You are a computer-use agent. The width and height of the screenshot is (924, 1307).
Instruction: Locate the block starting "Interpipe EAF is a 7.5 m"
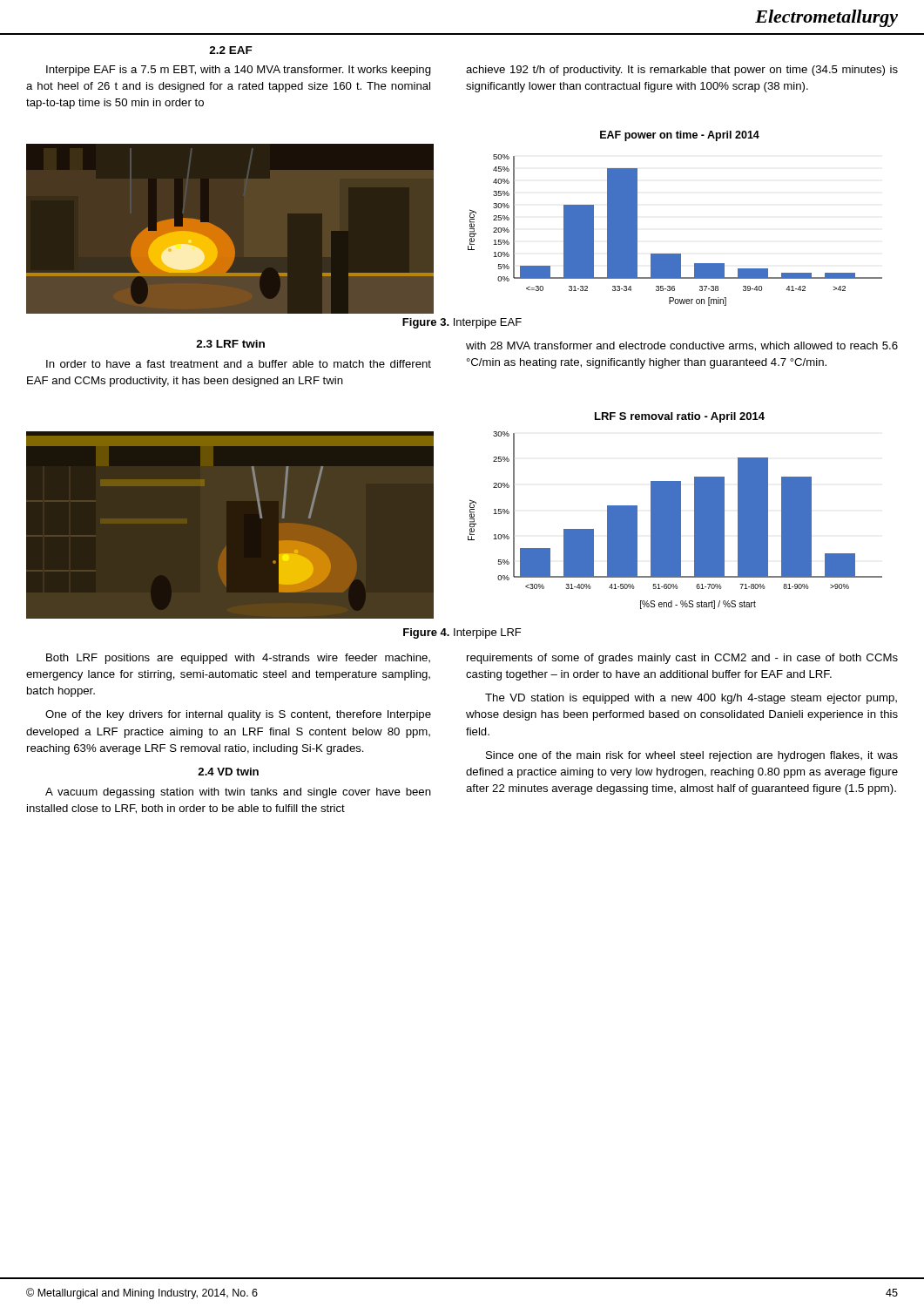(x=229, y=86)
